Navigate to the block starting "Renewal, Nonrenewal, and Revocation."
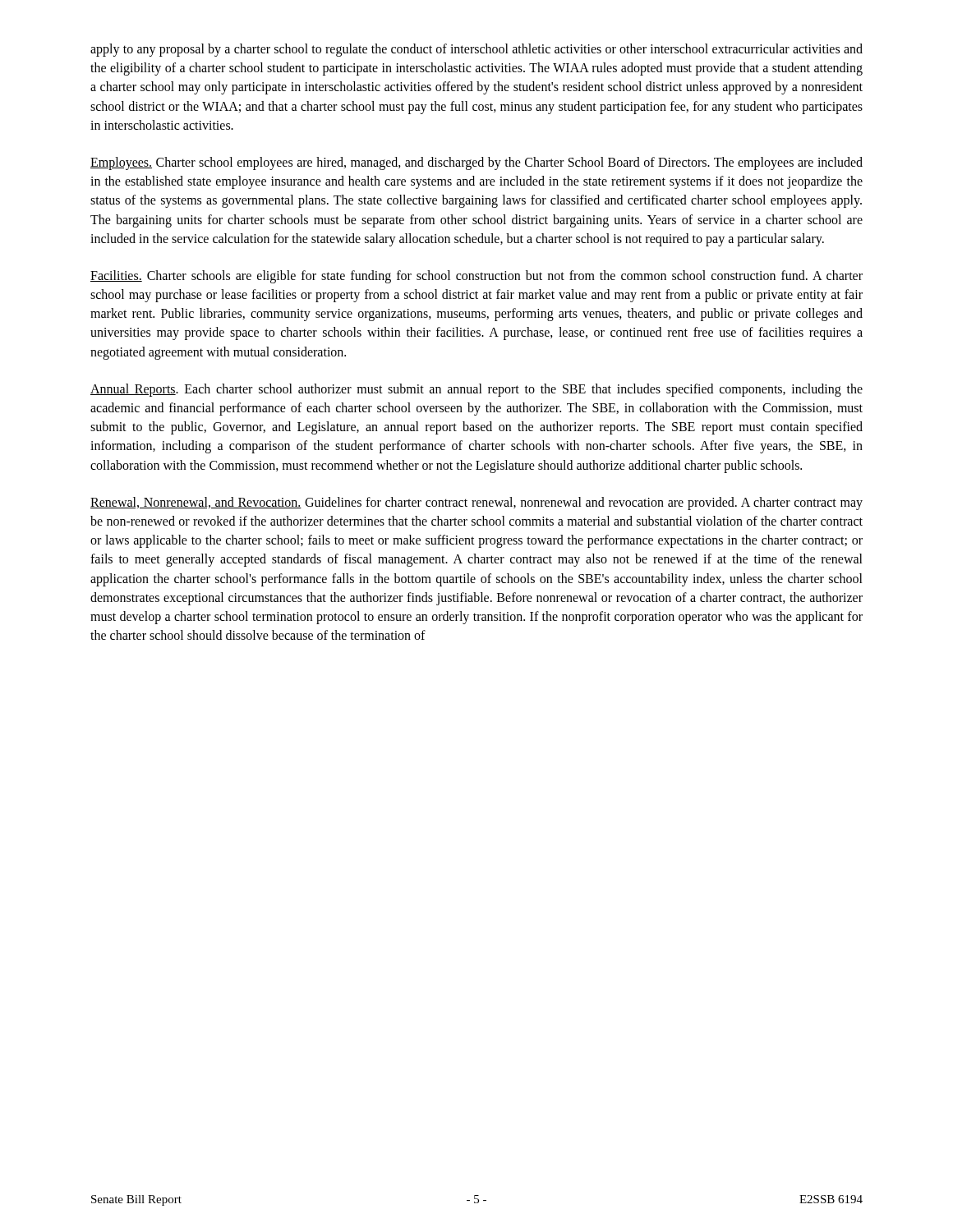 coord(476,569)
